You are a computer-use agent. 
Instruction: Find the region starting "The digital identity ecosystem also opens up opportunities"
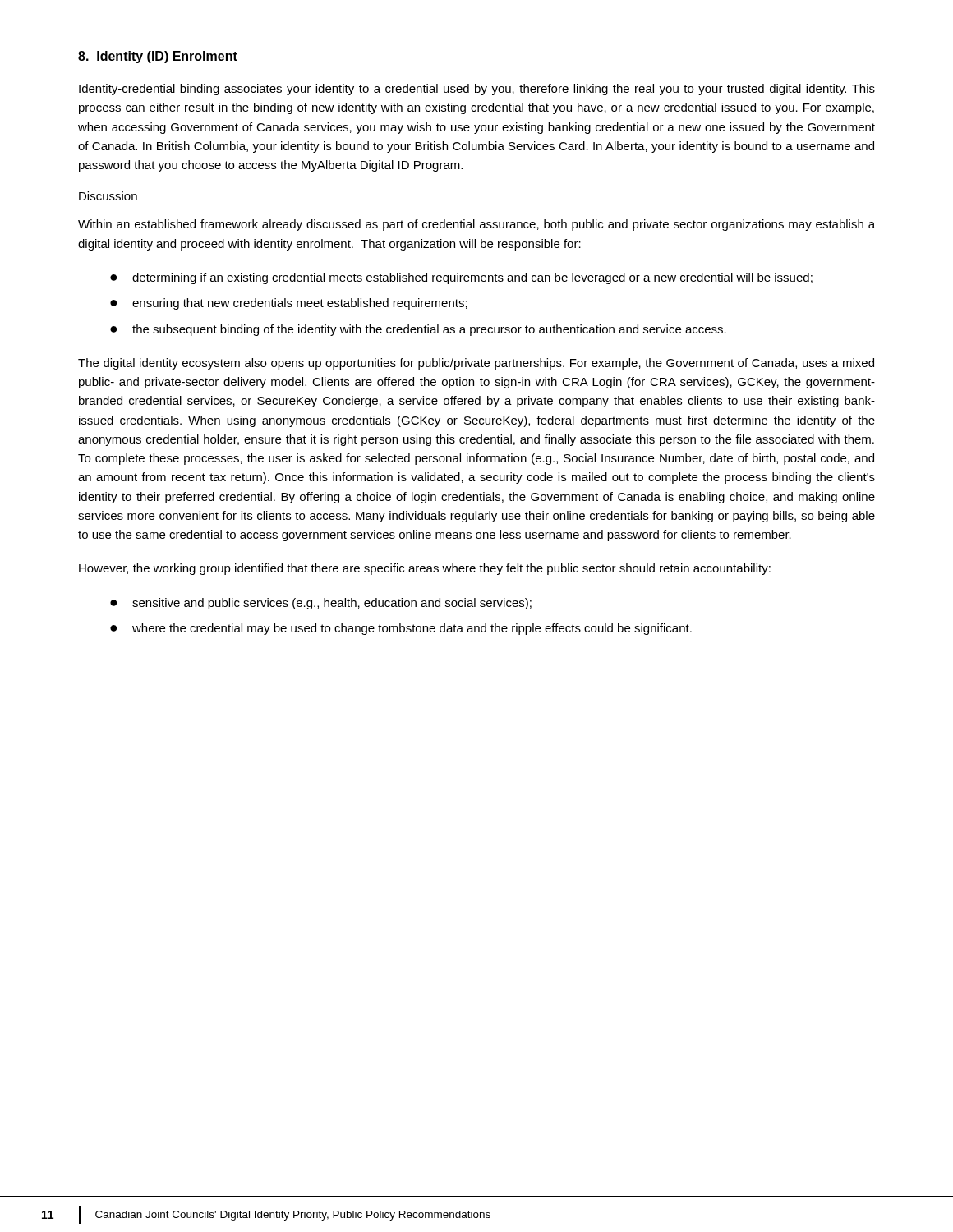[x=476, y=448]
